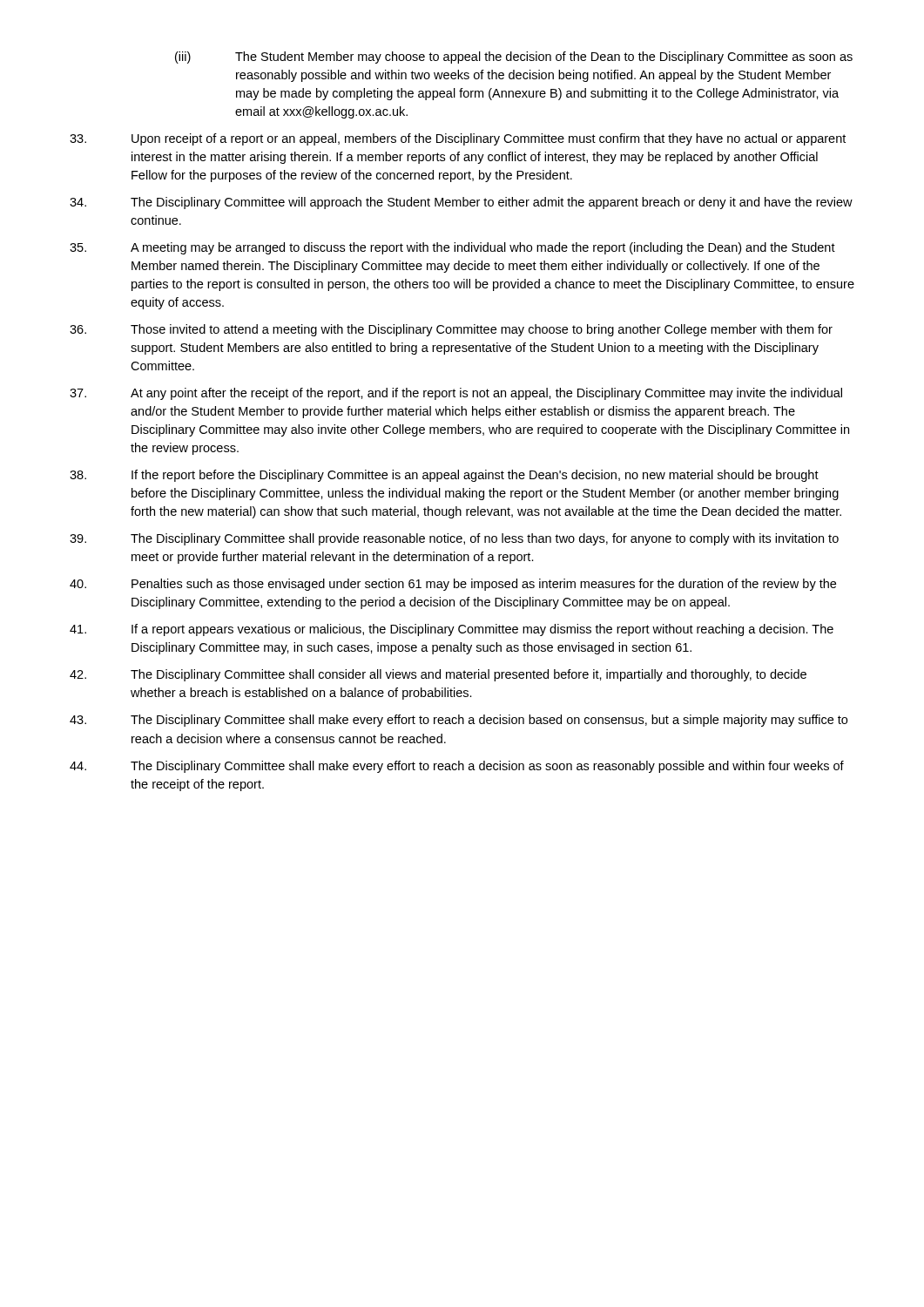Select the text block starting "34. The Disciplinary Committee will approach the Student"
Viewport: 924px width, 1307px height.
pyautogui.click(x=462, y=212)
